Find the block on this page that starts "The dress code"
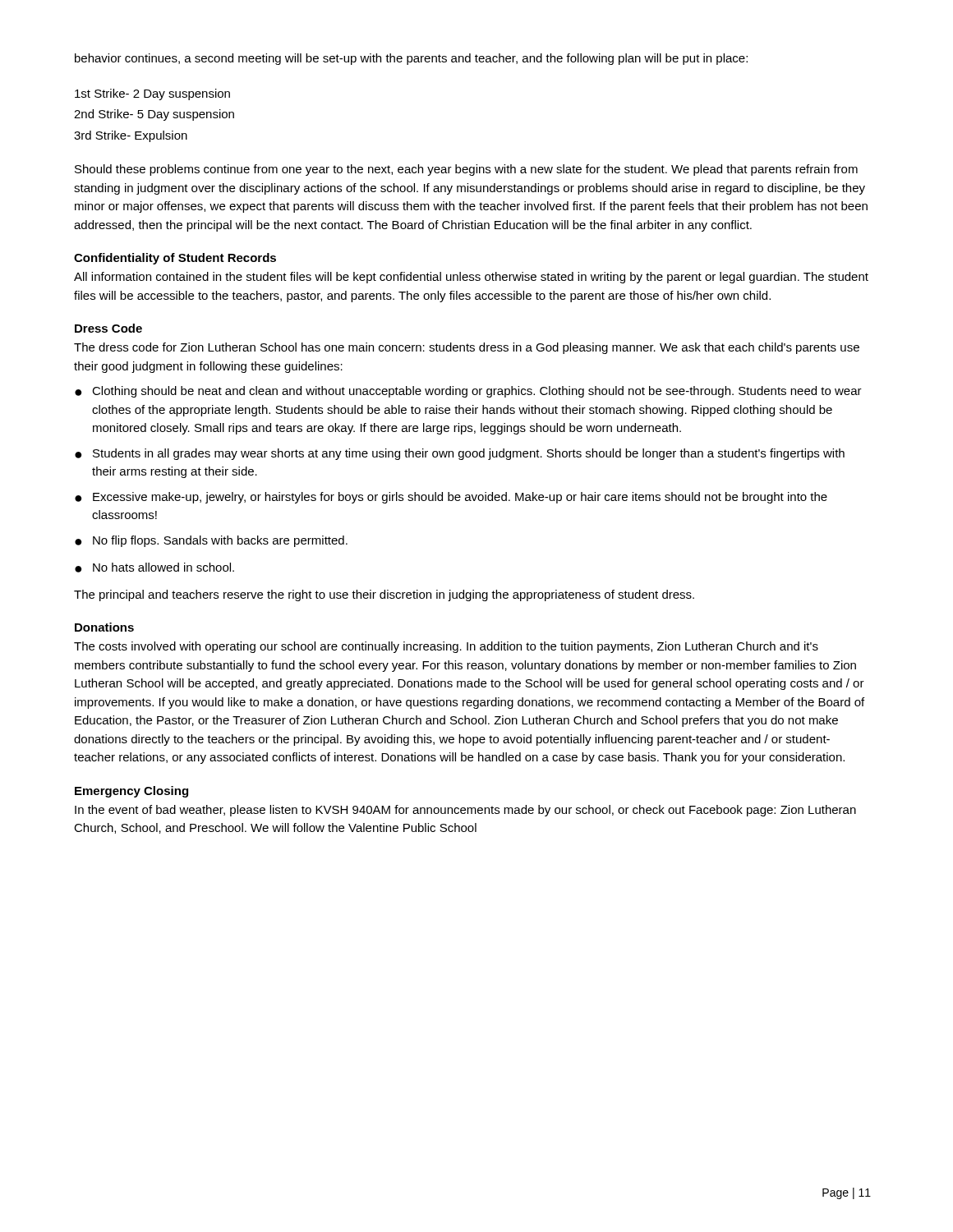 [467, 356]
